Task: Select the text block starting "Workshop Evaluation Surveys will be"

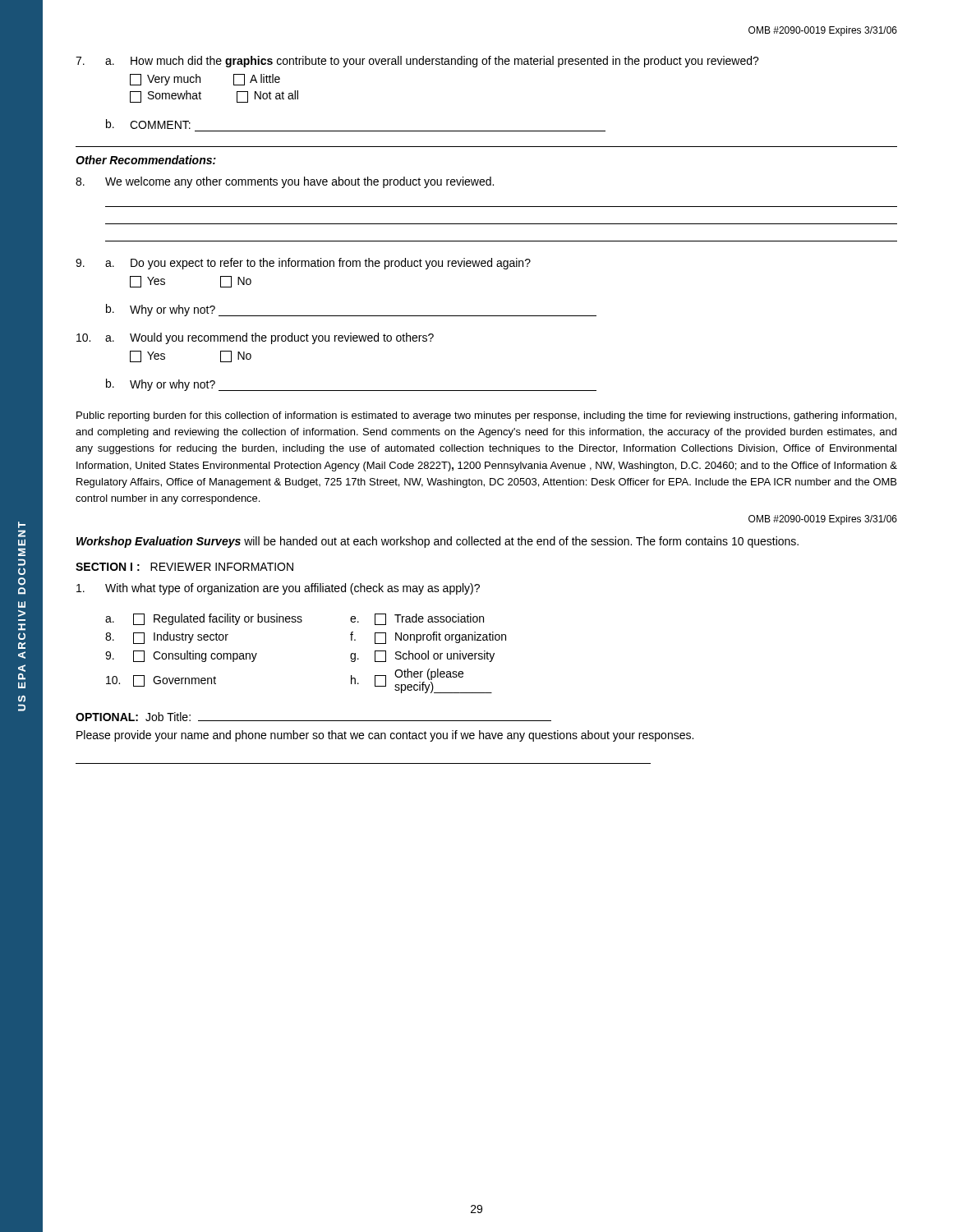Action: click(438, 541)
